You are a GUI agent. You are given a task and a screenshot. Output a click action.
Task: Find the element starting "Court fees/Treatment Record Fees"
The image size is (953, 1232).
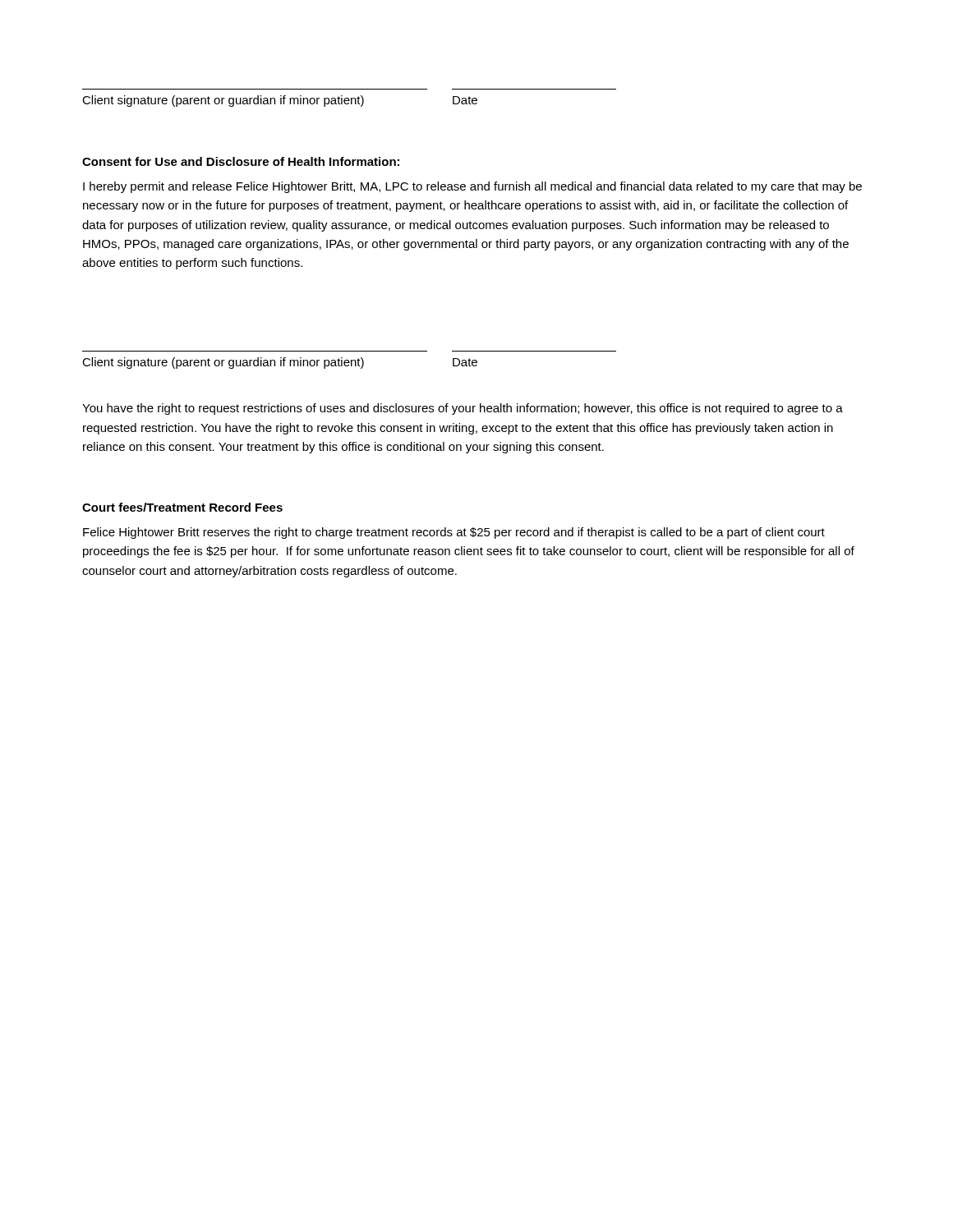(x=182, y=507)
